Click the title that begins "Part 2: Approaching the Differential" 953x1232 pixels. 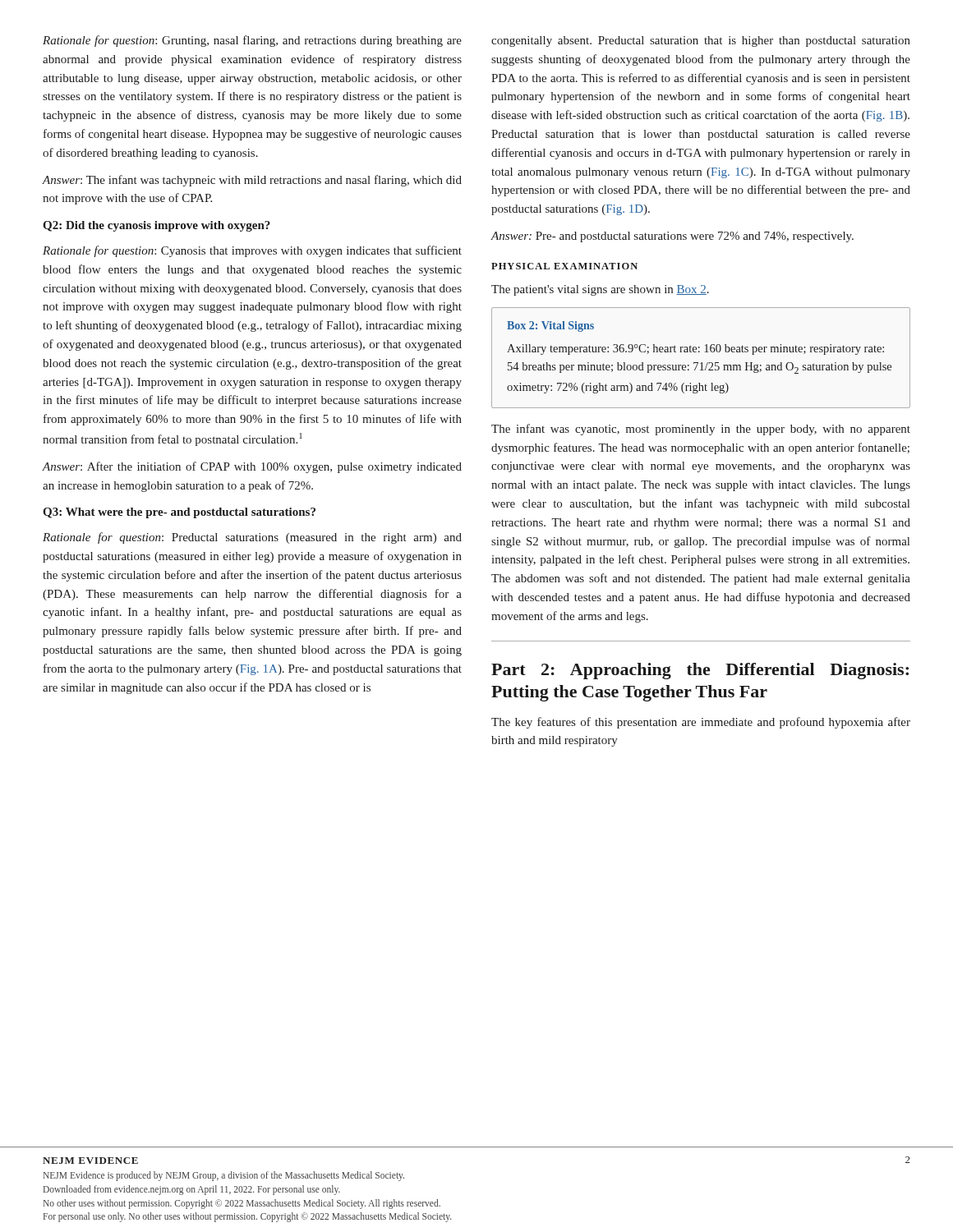point(701,680)
